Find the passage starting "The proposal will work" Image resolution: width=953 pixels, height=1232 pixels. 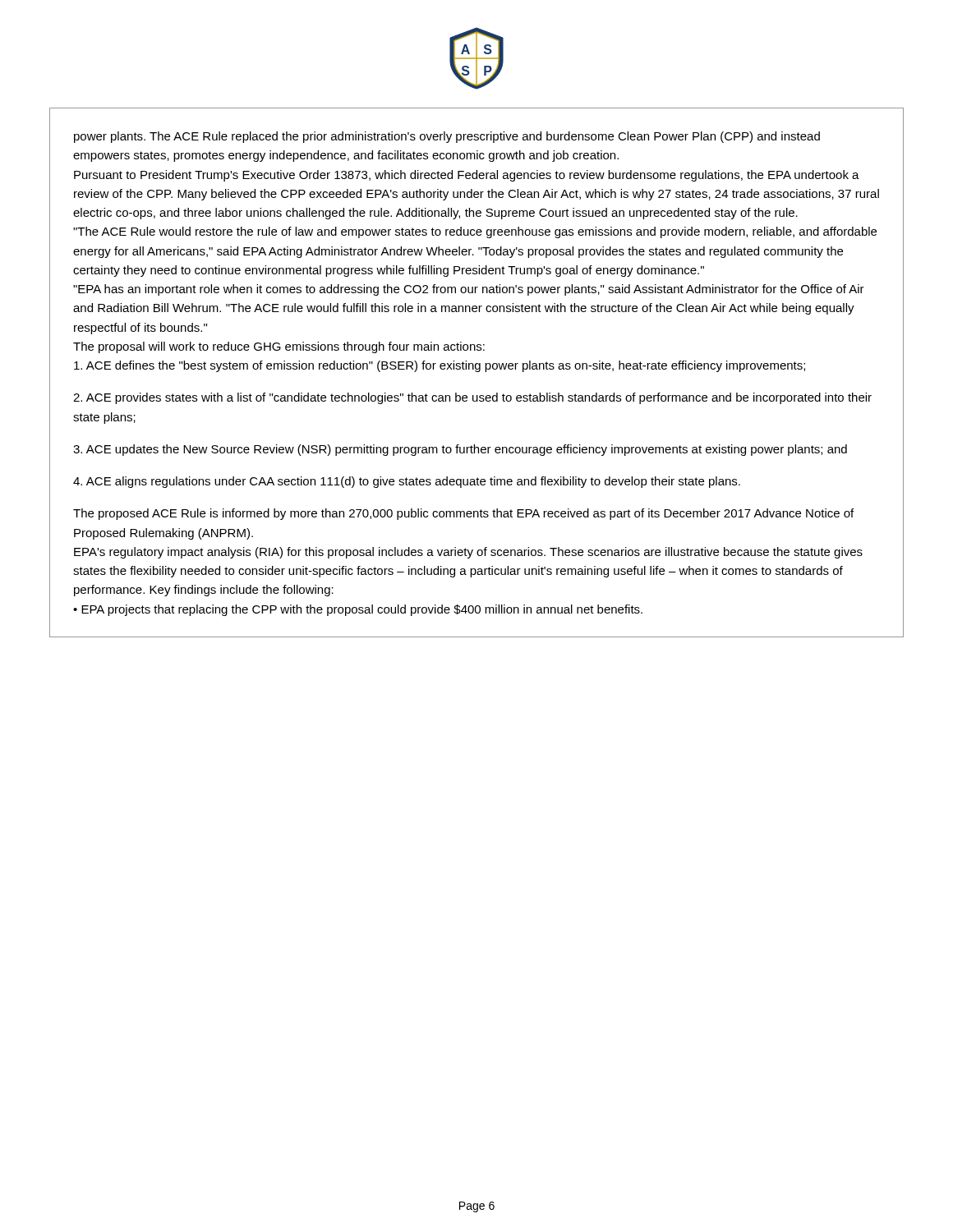coord(476,346)
